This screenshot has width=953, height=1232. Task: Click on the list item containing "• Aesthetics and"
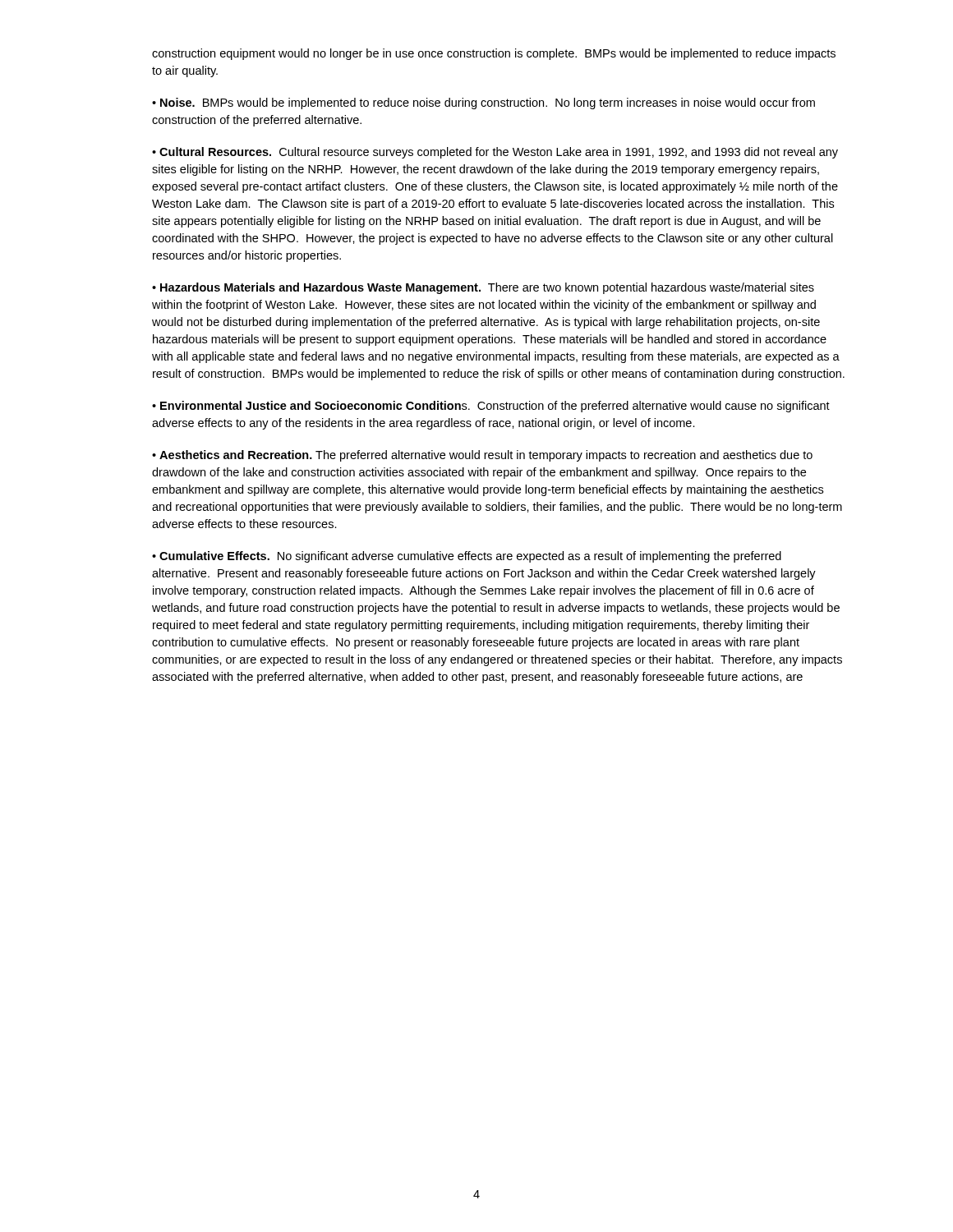pos(497,490)
